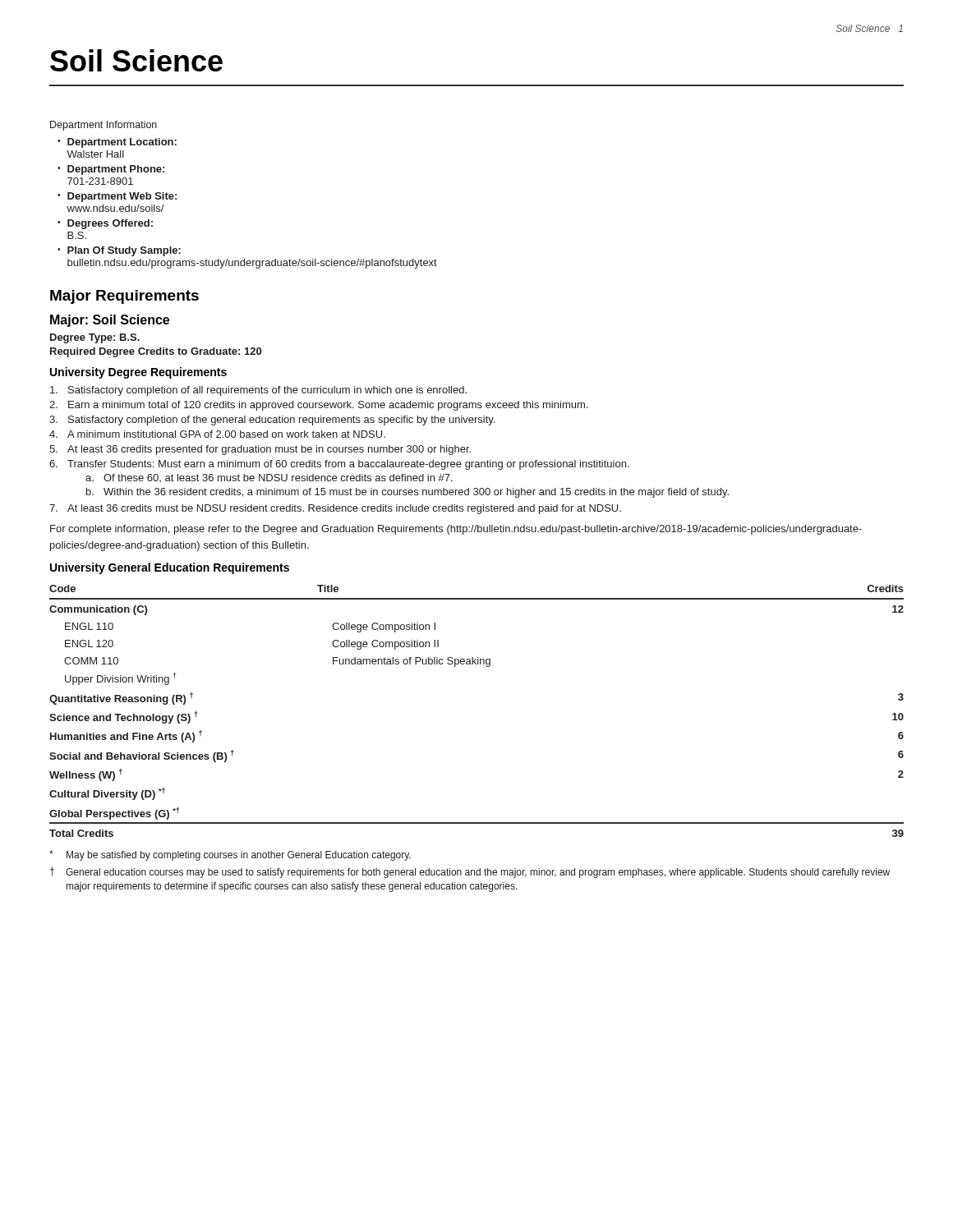Select the region starting "Satisfactory completion of all requirements of the"
The height and width of the screenshot is (1232, 953).
pyautogui.click(x=258, y=390)
